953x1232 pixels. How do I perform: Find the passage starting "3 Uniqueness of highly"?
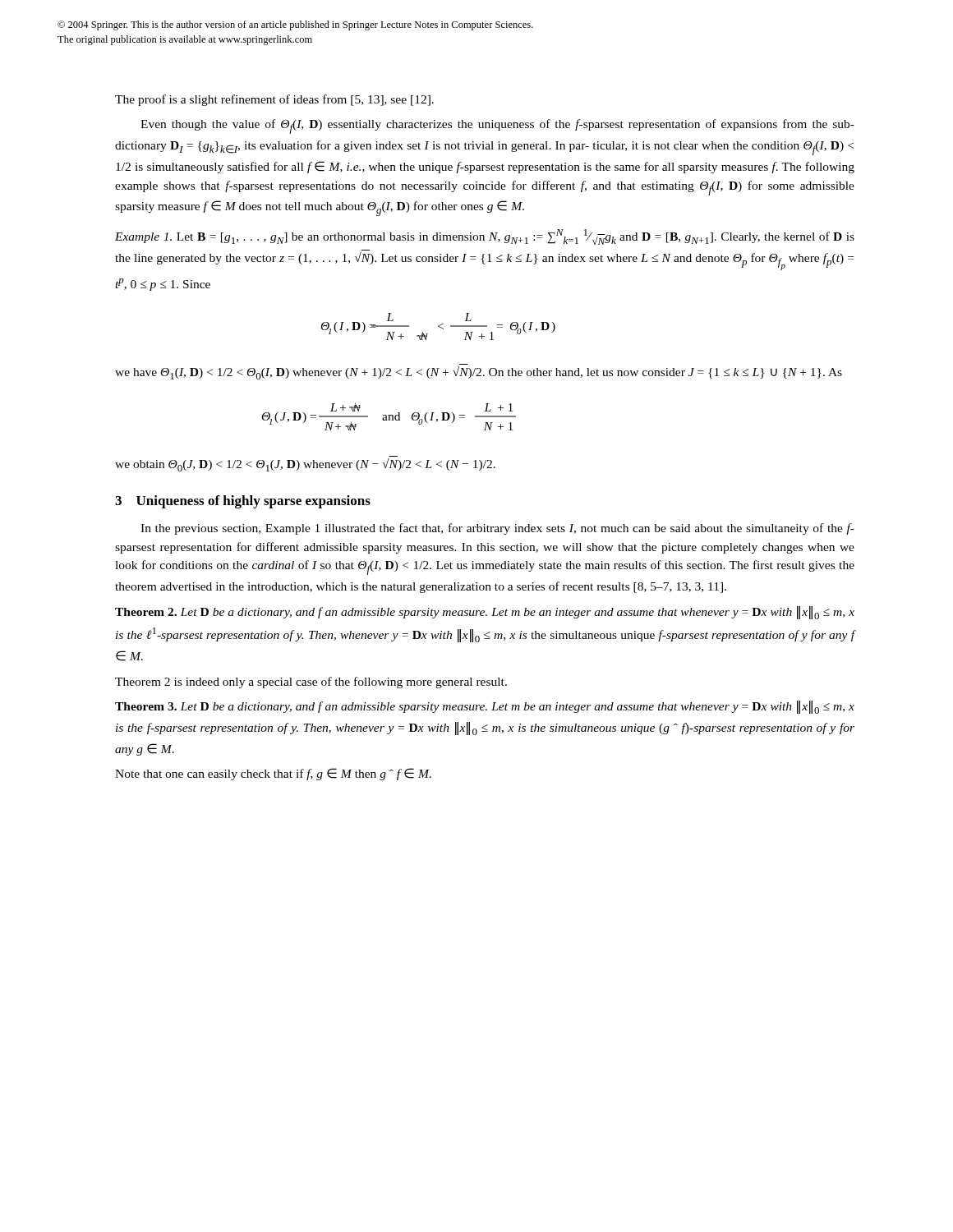pos(243,500)
